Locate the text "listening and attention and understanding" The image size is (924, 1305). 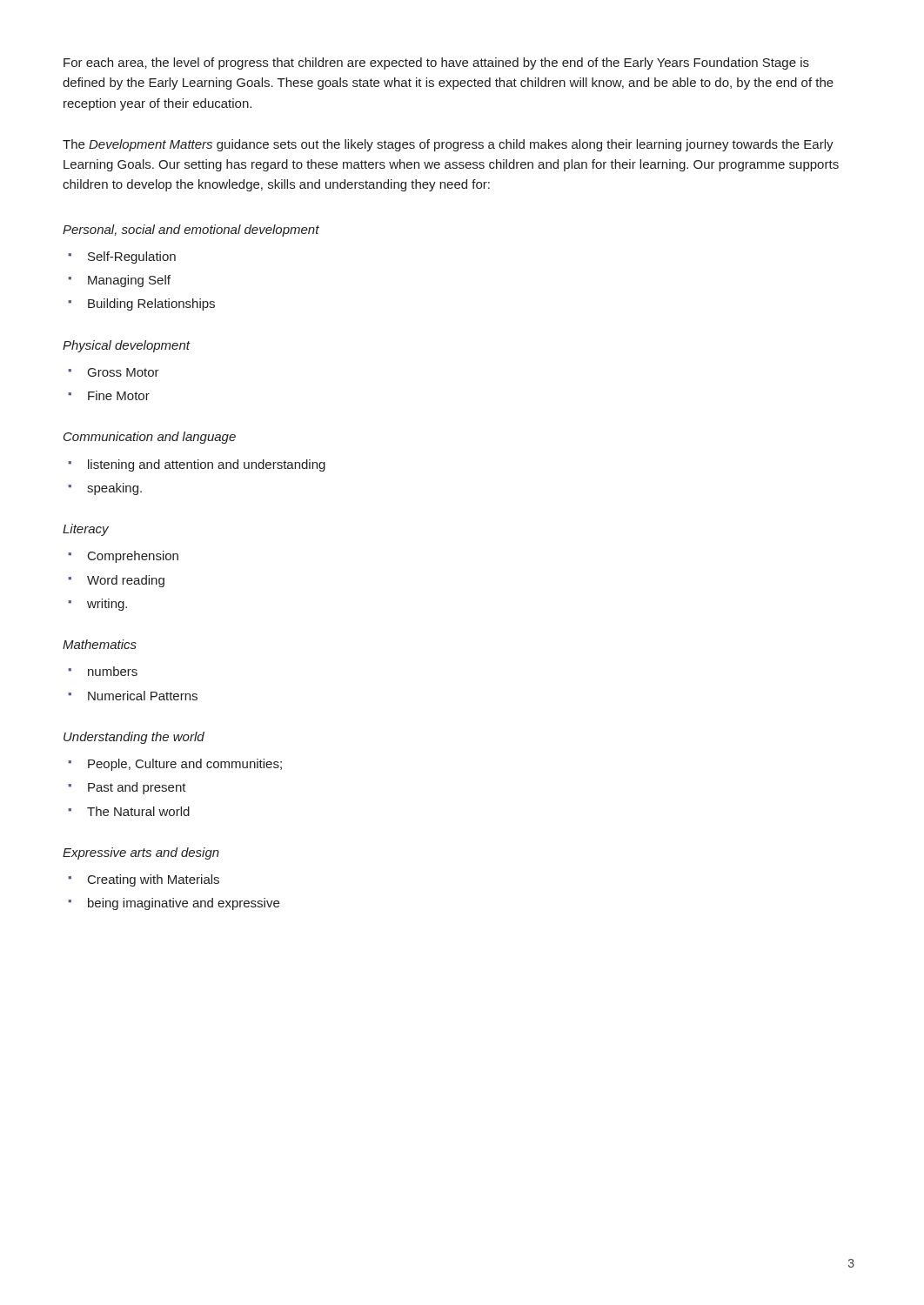coord(206,464)
